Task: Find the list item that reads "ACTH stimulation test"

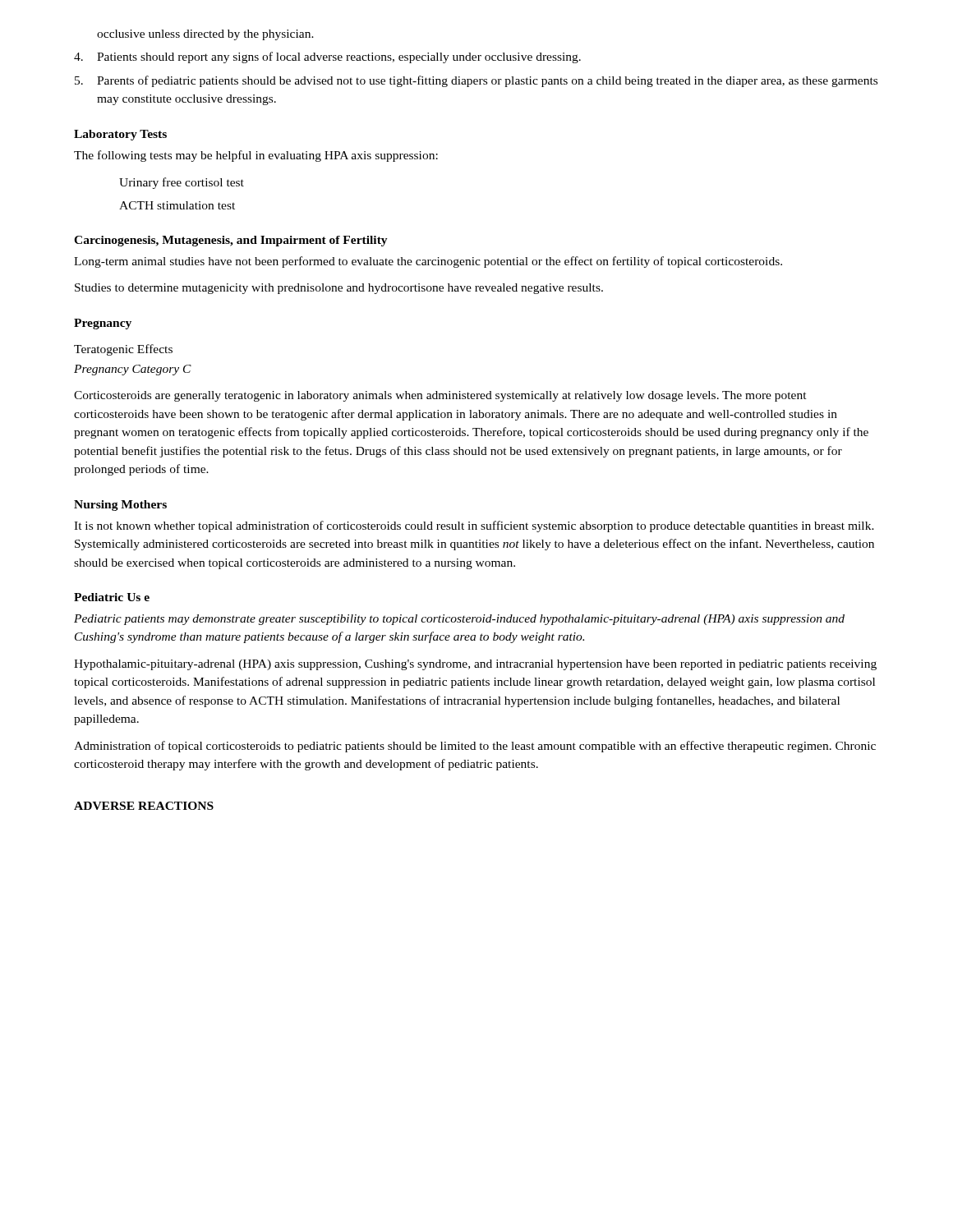Action: pos(177,205)
